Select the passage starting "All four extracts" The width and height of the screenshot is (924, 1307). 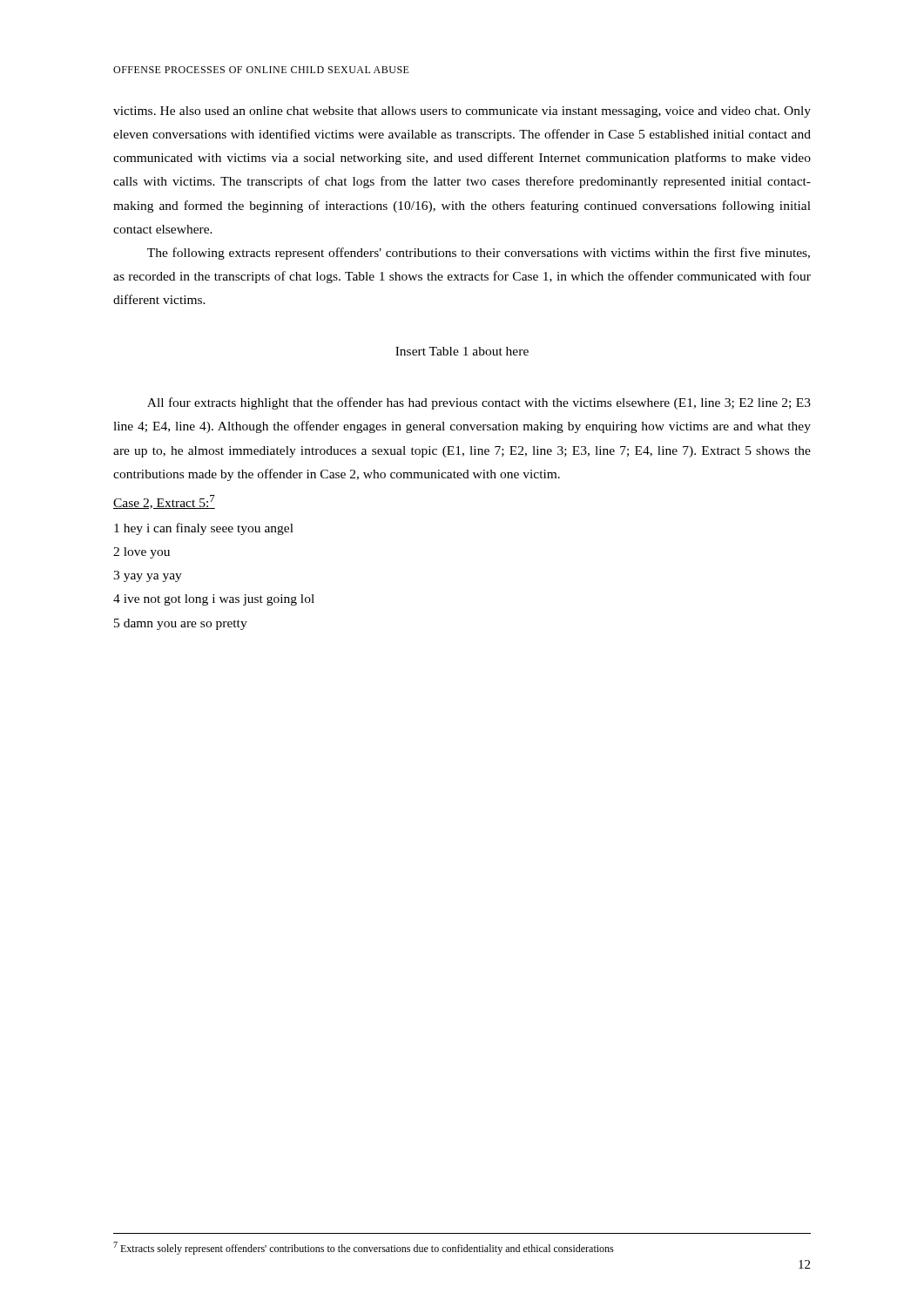pos(462,438)
